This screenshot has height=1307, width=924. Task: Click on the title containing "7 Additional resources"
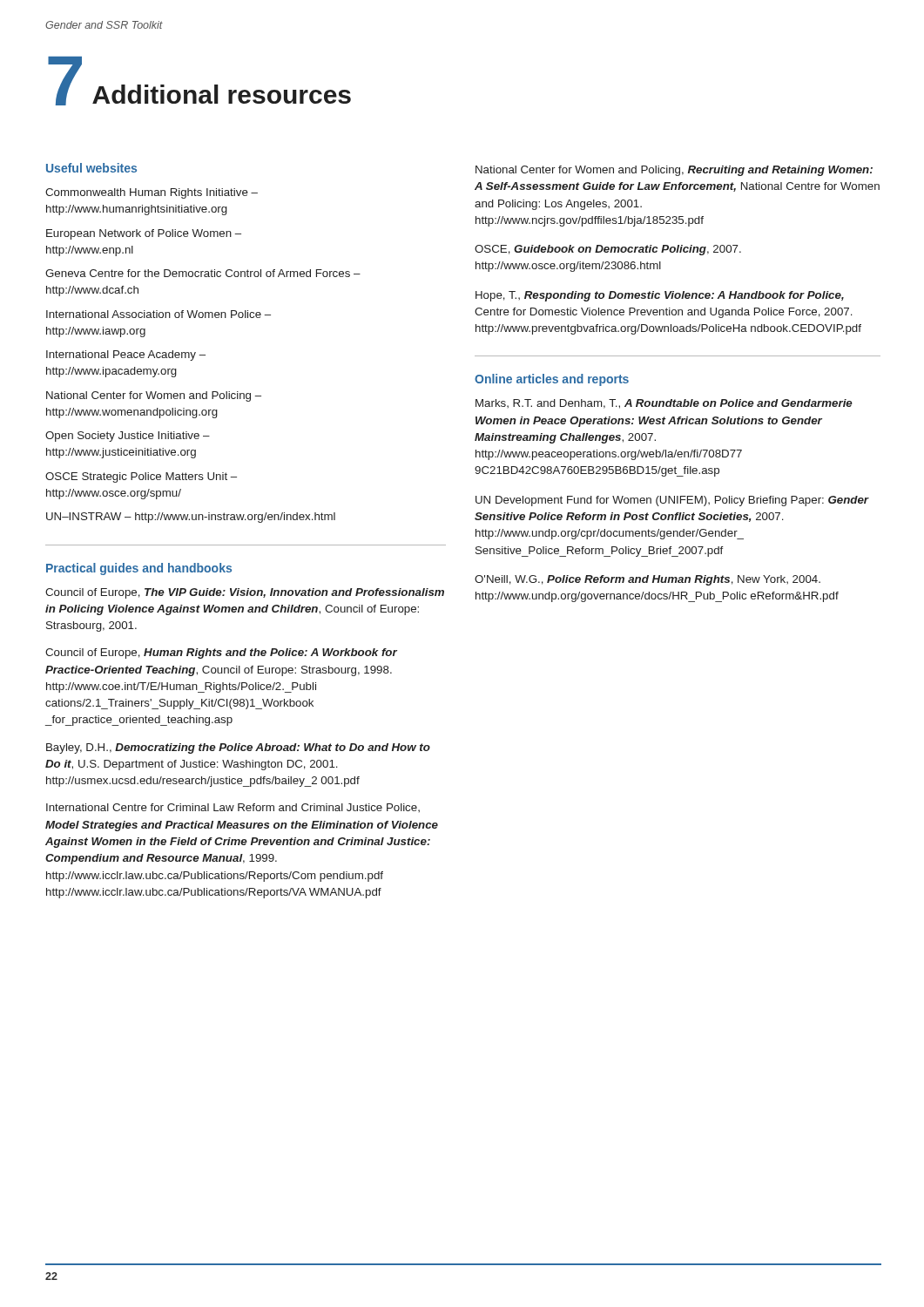199,81
